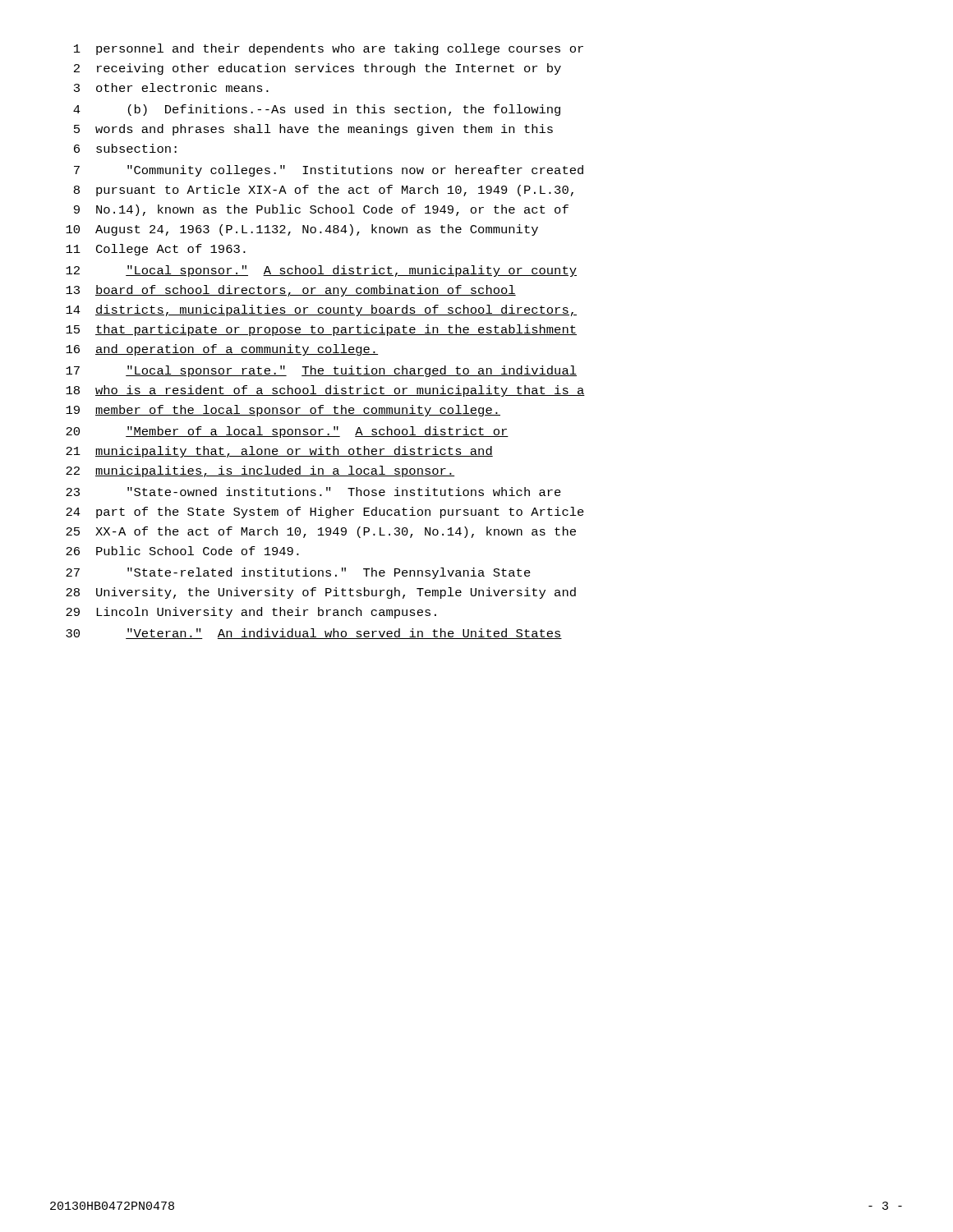Screen dimensions: 1232x953
Task: Click on the passage starting "13 board of school directors, or any combination"
Action: pos(286,291)
